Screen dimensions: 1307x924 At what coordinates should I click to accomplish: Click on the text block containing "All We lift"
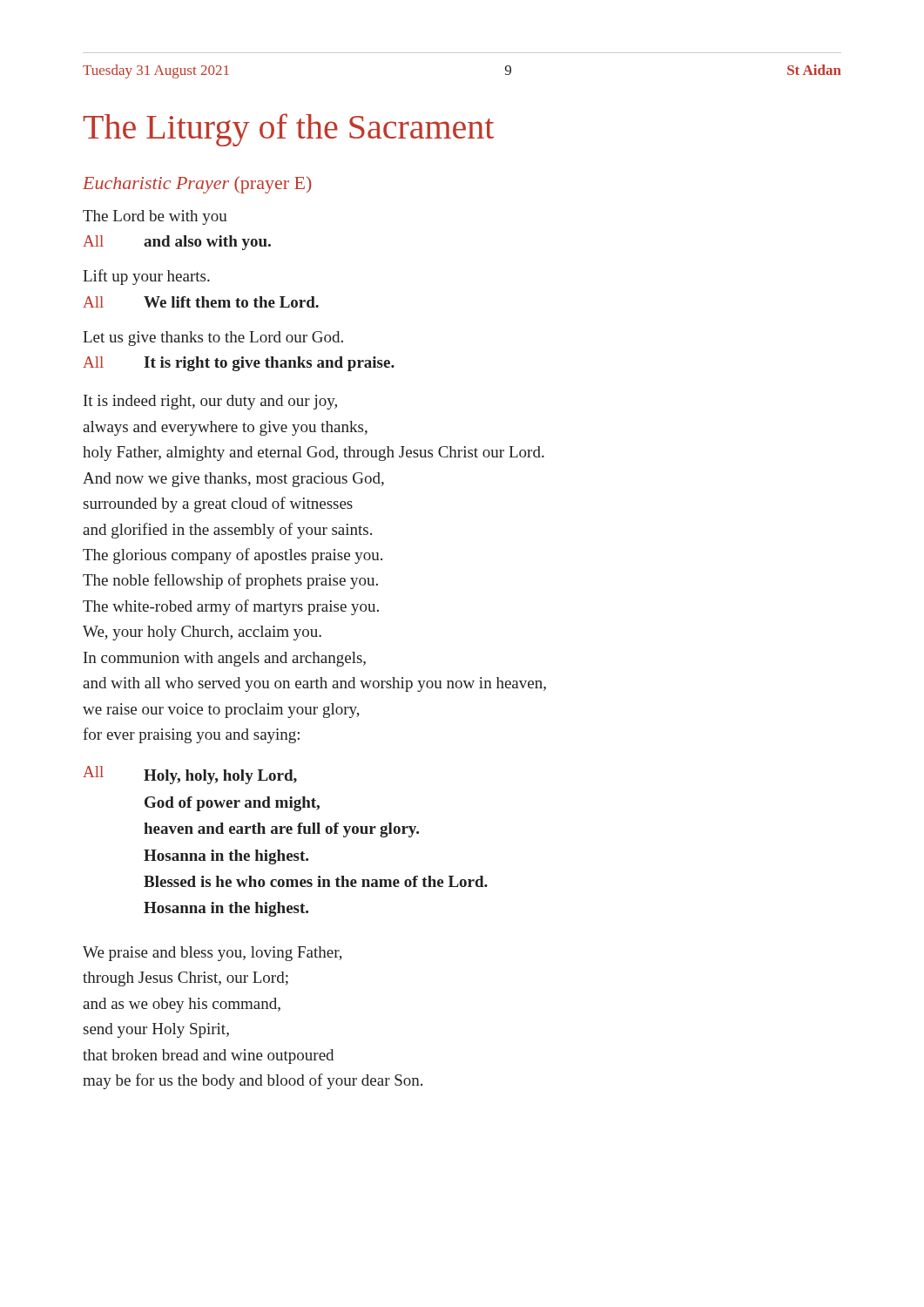[x=201, y=302]
